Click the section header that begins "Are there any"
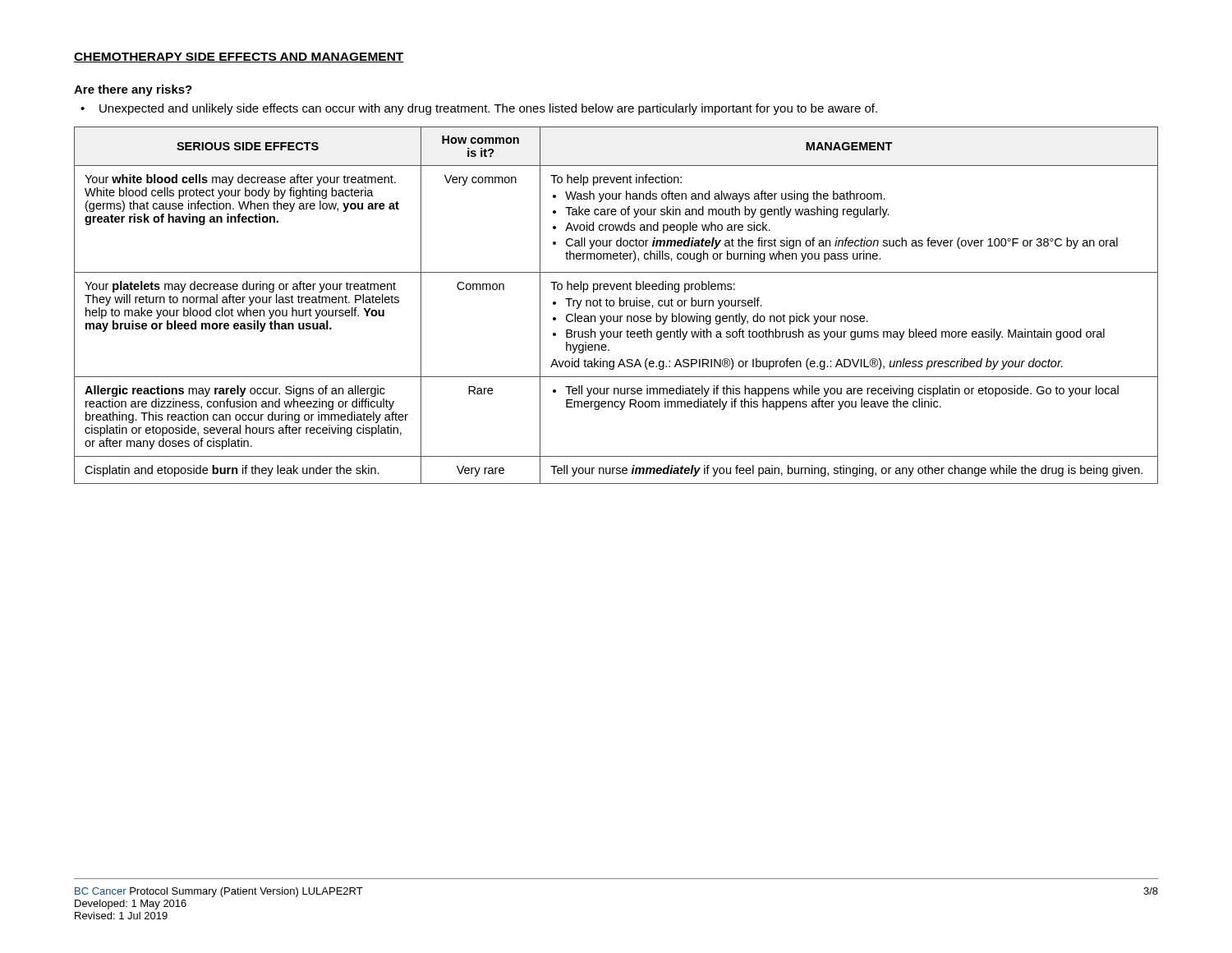The image size is (1232, 953). tap(133, 89)
